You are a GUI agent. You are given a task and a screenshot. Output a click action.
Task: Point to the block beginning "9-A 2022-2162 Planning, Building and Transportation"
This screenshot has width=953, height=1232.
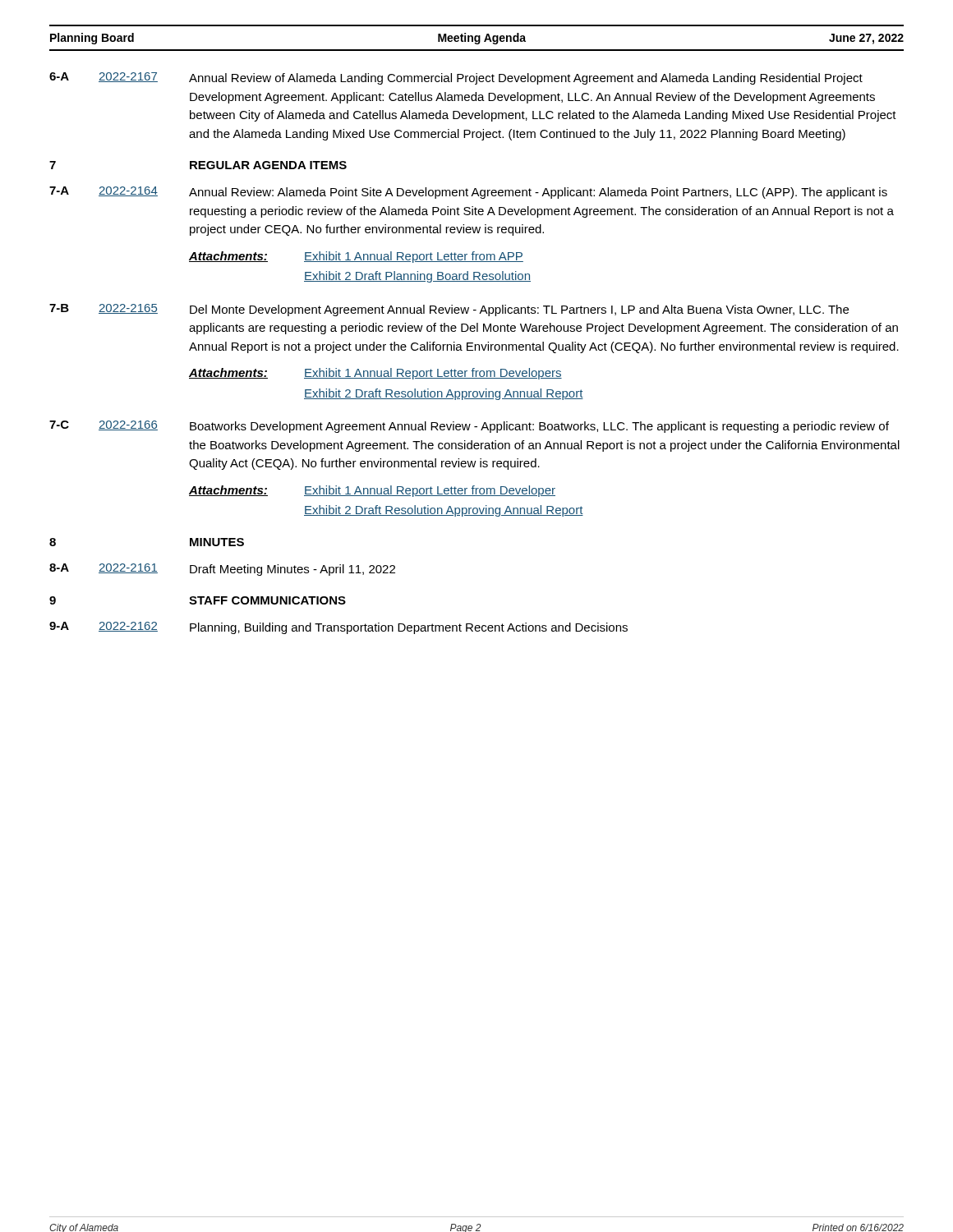[476, 628]
